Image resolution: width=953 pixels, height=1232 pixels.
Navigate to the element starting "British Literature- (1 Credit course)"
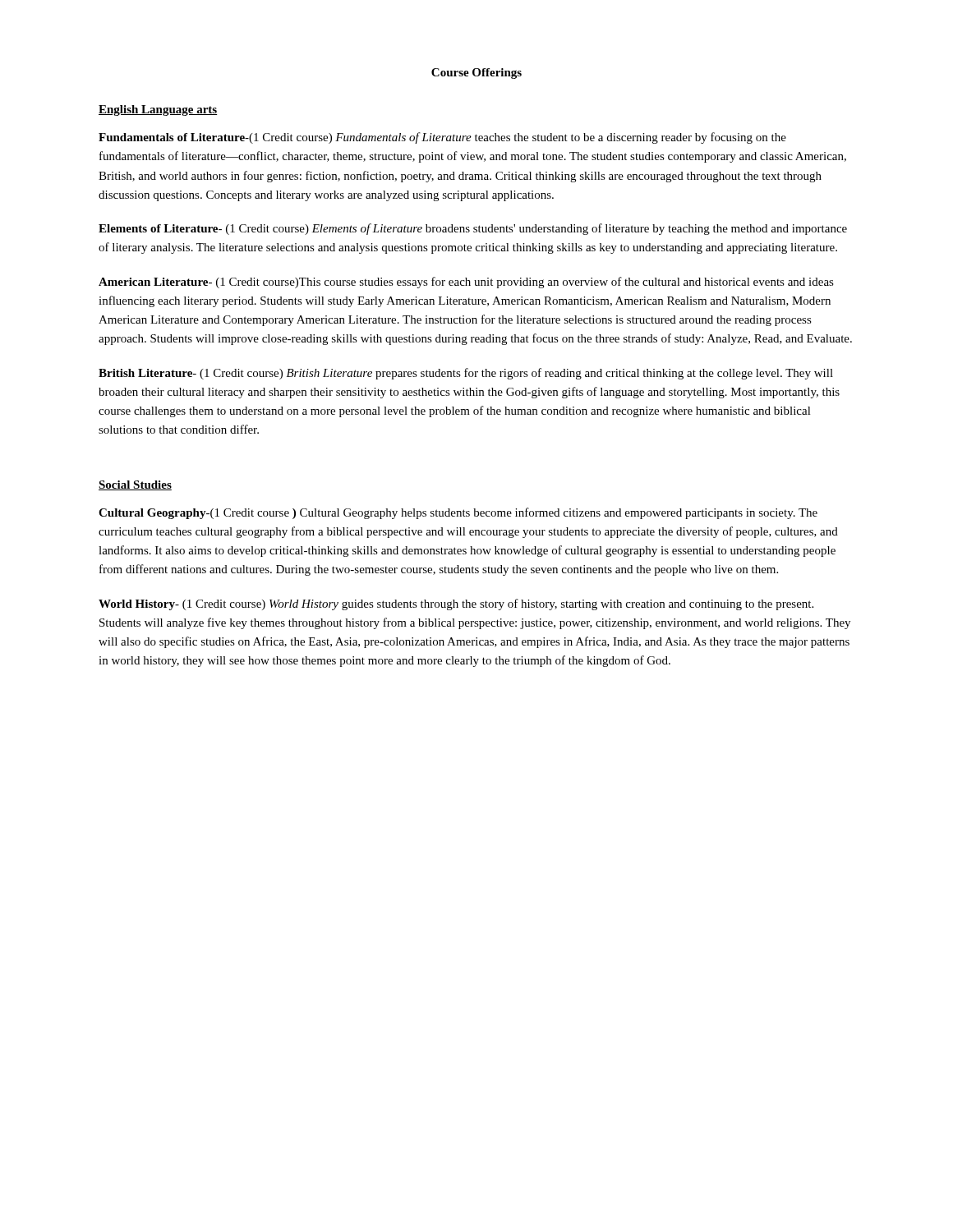(x=469, y=401)
